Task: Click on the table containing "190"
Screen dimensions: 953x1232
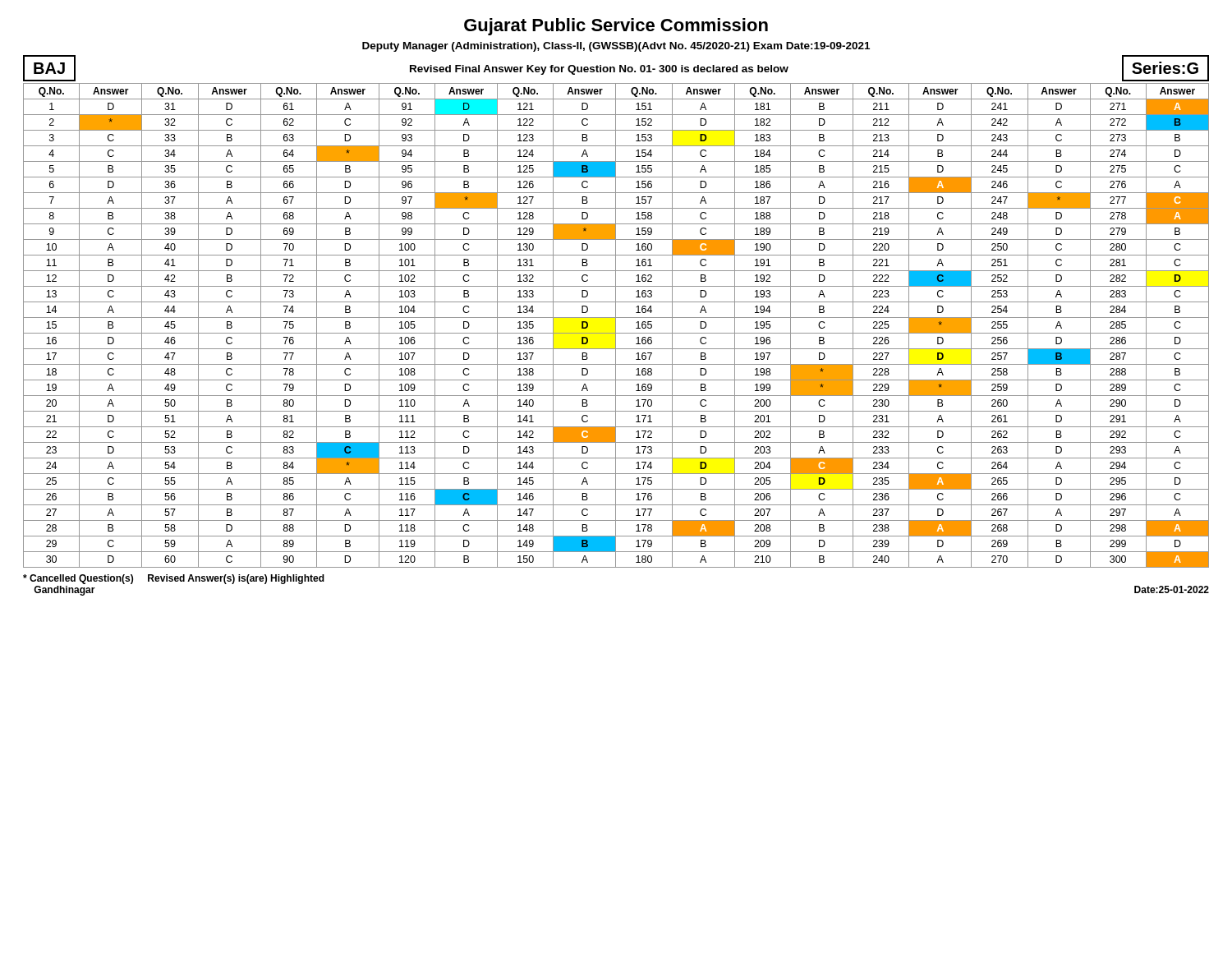Action: pyautogui.click(x=616, y=325)
